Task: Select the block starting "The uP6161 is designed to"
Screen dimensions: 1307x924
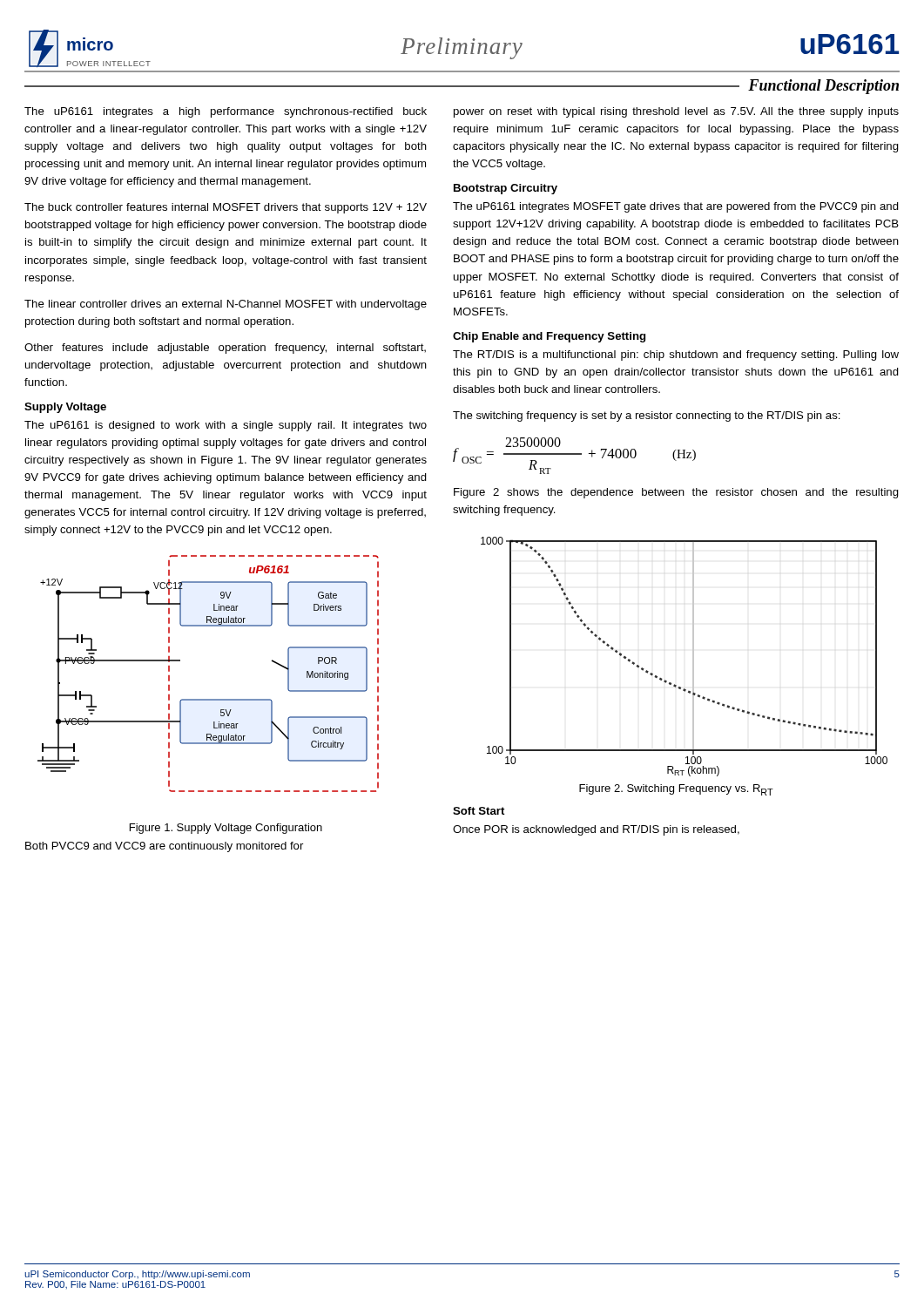Action: click(226, 477)
